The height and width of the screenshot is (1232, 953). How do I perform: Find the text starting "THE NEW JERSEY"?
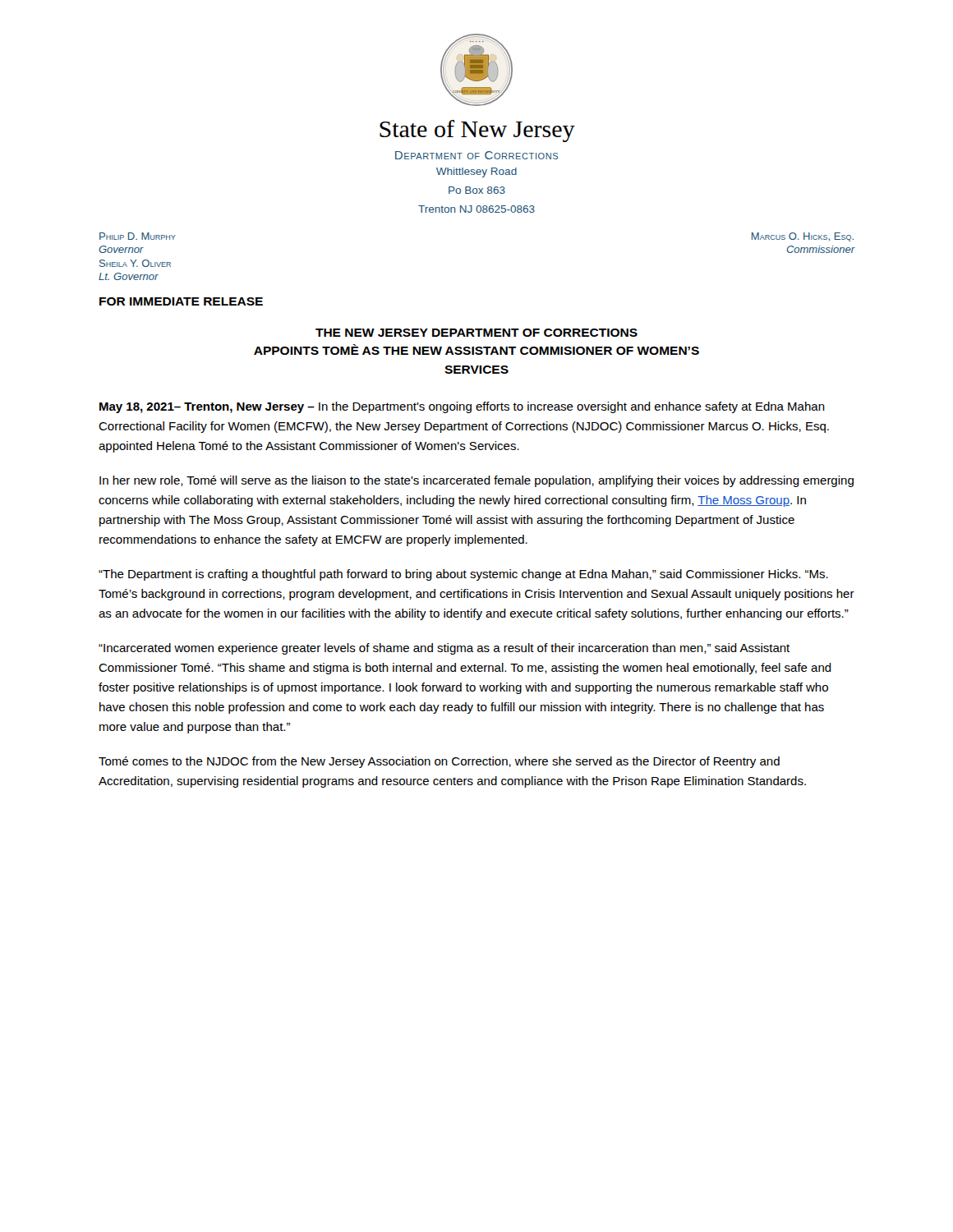[476, 350]
